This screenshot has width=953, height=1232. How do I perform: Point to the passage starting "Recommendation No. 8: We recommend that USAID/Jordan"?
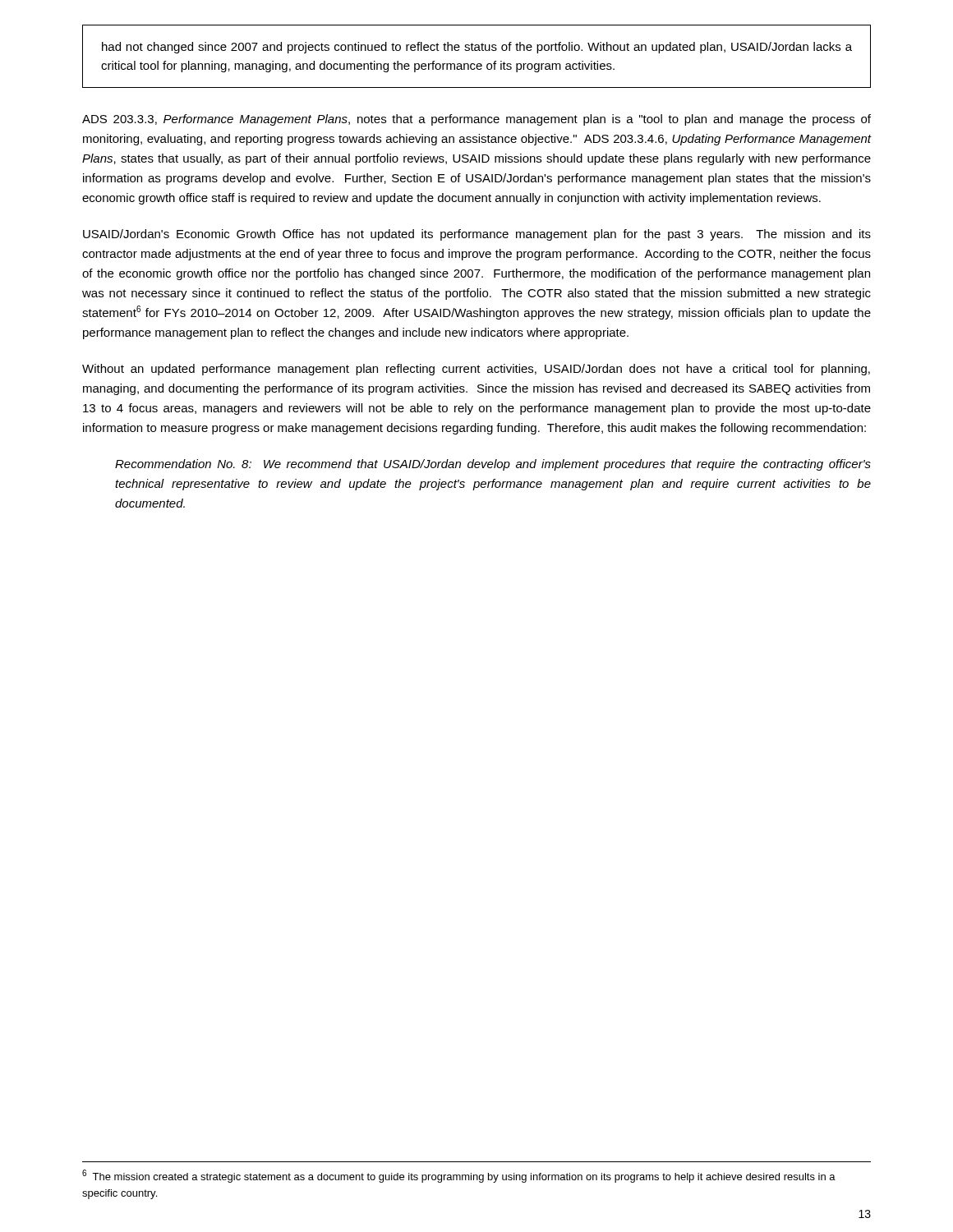tap(493, 483)
